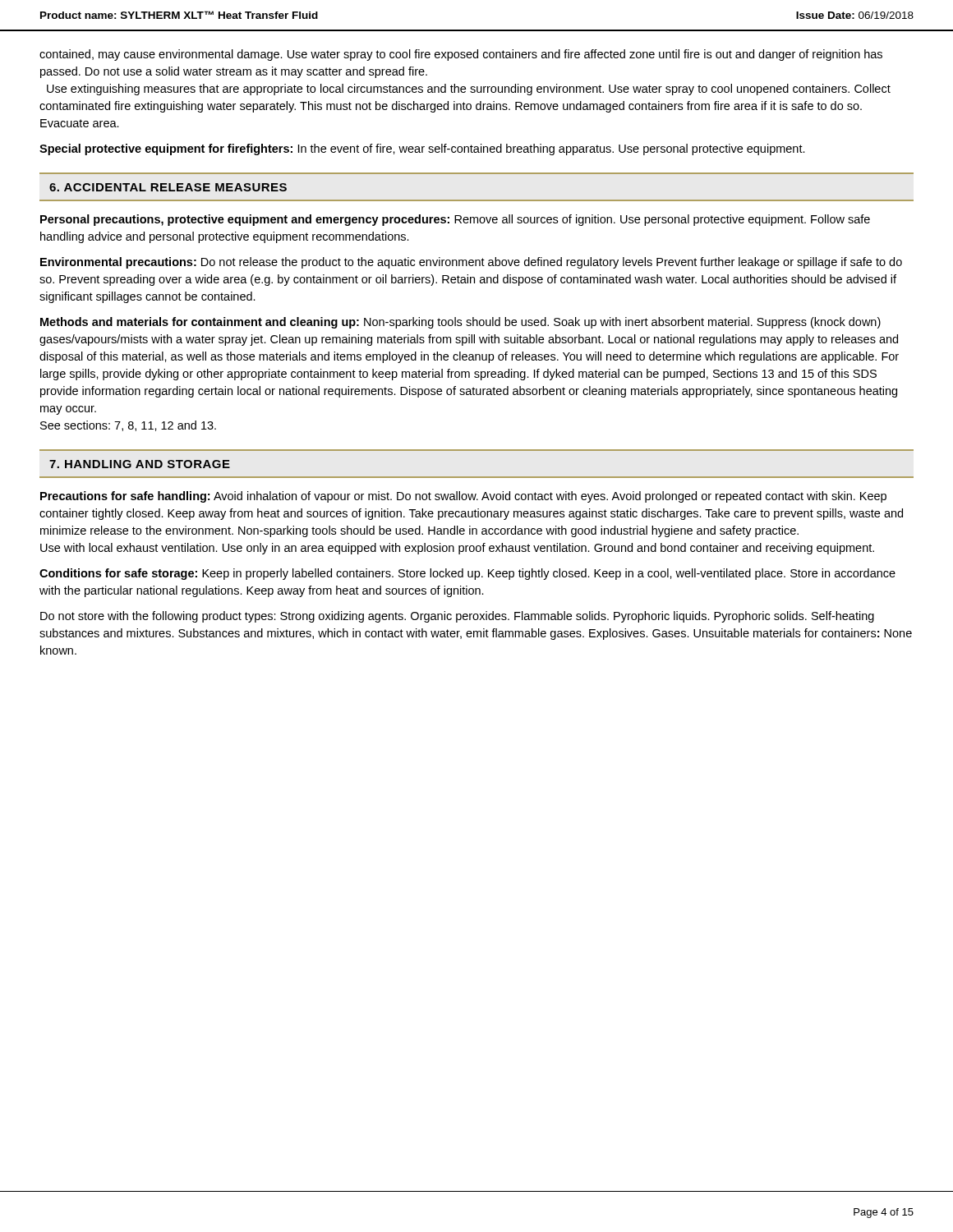Click the passage that begins "Conditions for safe storage: Keep in properly labelled"
The image size is (953, 1232).
pos(468,582)
